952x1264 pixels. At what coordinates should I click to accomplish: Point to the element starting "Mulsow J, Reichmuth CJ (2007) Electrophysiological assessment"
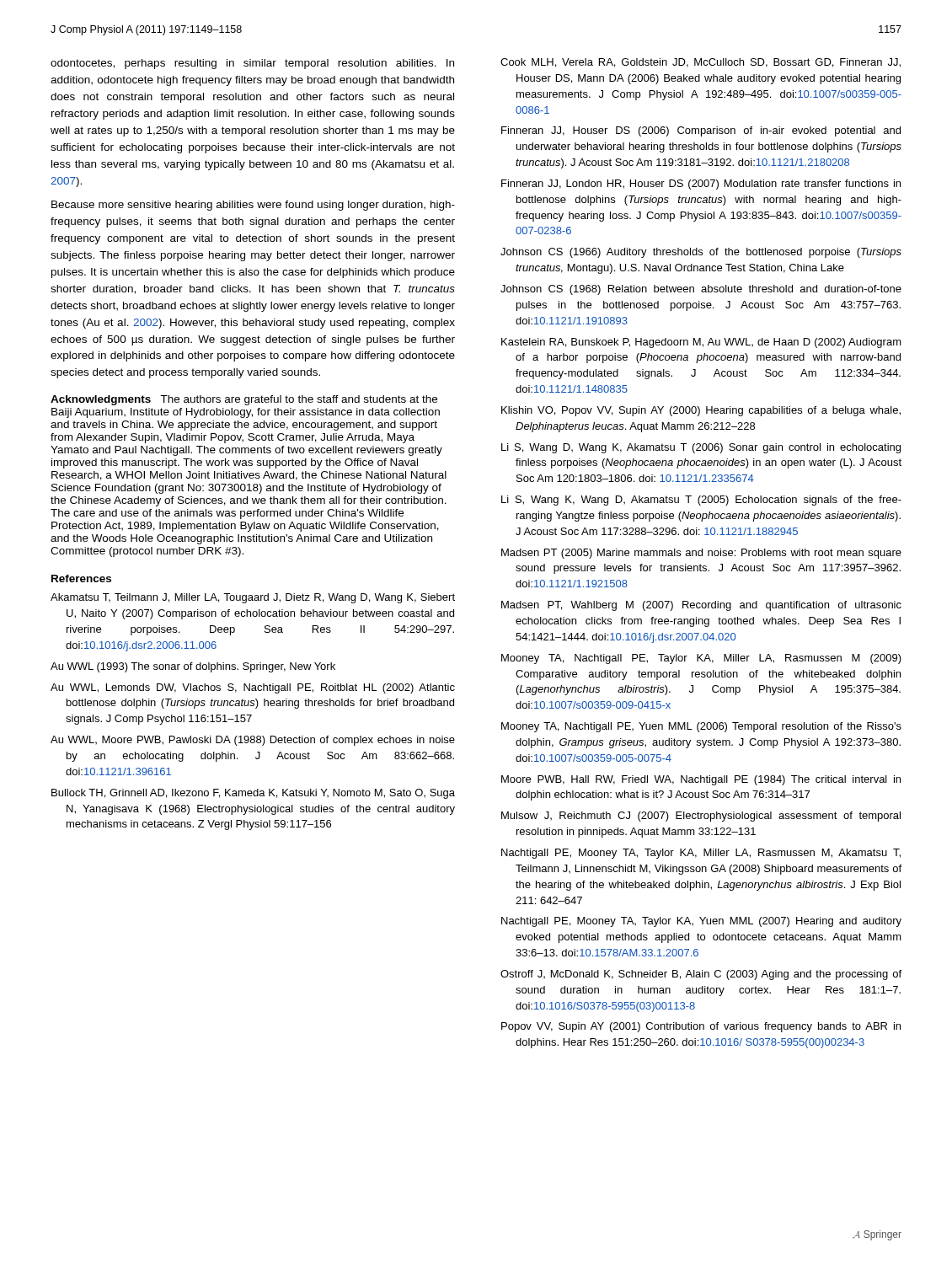[701, 823]
